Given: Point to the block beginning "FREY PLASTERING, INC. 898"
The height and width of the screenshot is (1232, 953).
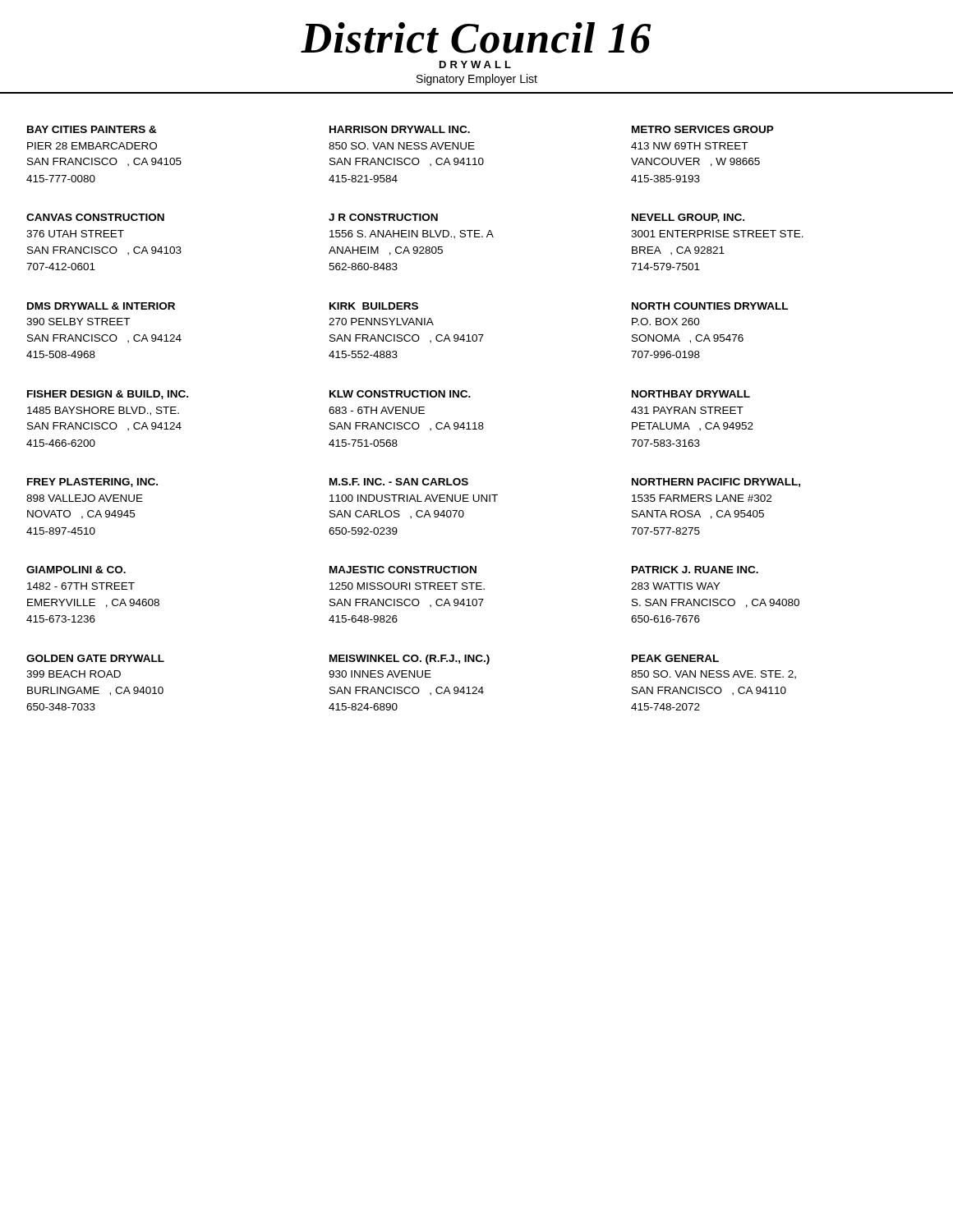Looking at the screenshot, I should pyautogui.click(x=92, y=483).
